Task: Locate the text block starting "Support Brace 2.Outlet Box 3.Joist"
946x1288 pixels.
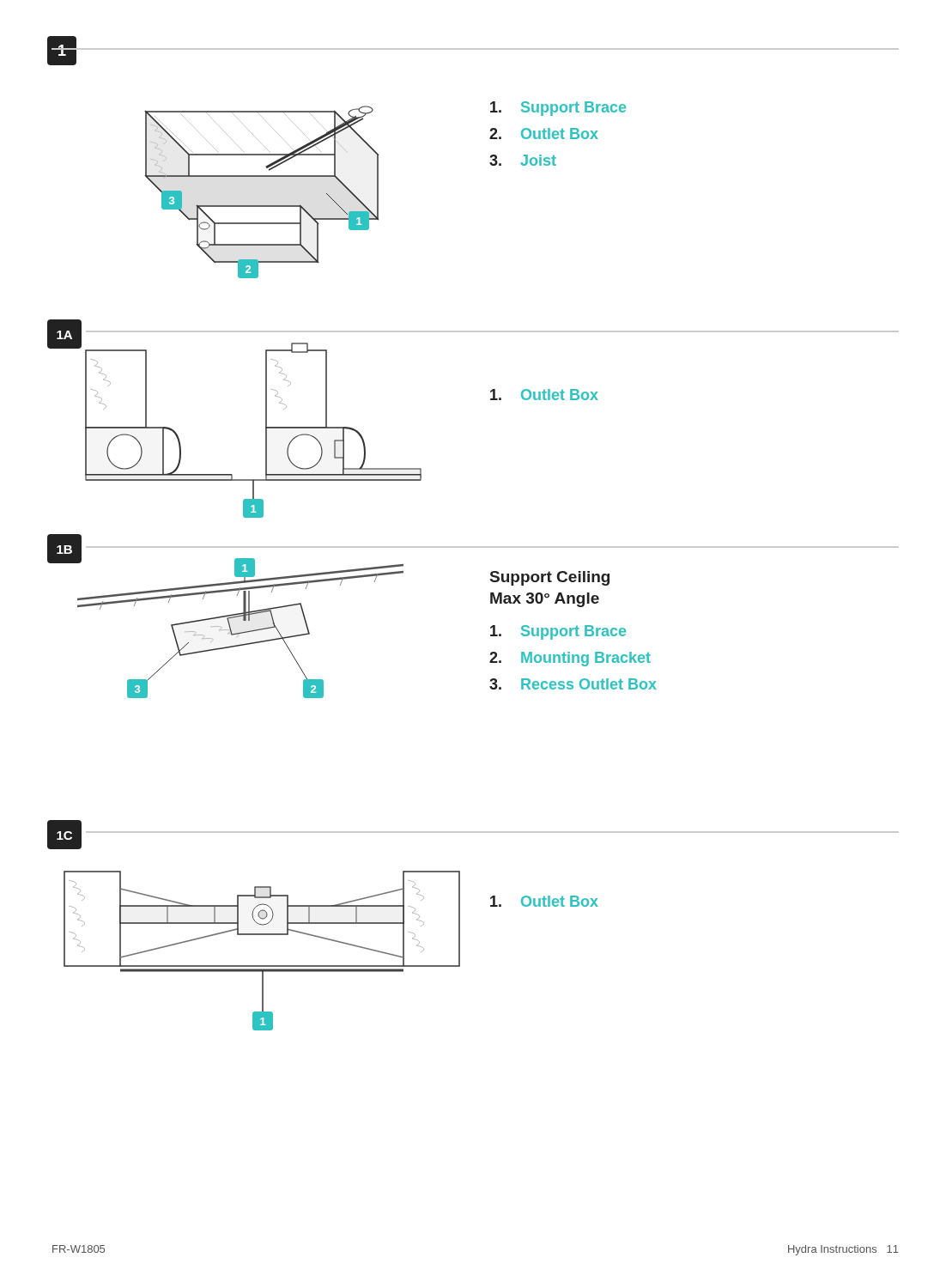Action: 558,134
